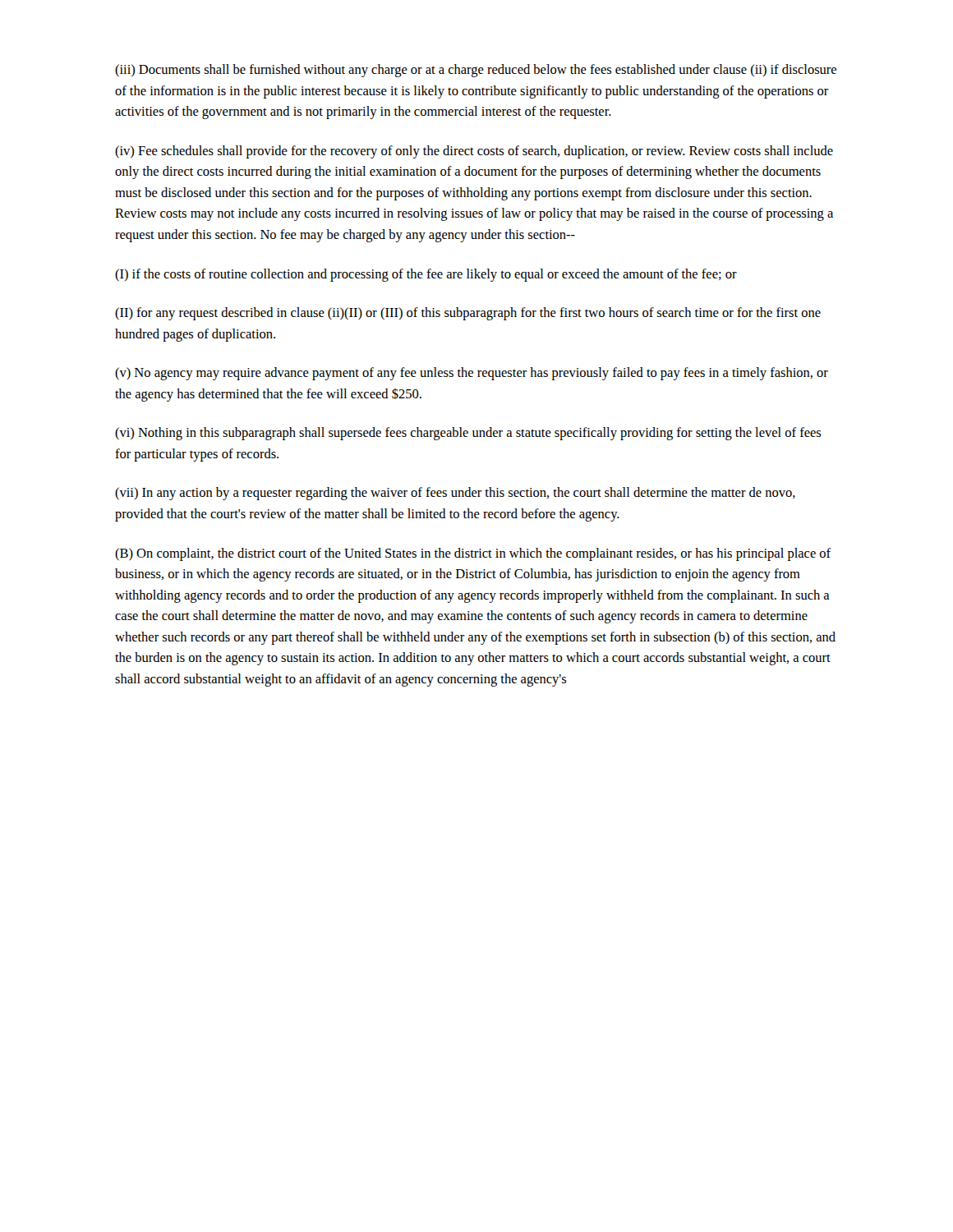Select the element starting "(v) No agency may require advance payment of"
Viewport: 953px width, 1232px height.
click(471, 383)
